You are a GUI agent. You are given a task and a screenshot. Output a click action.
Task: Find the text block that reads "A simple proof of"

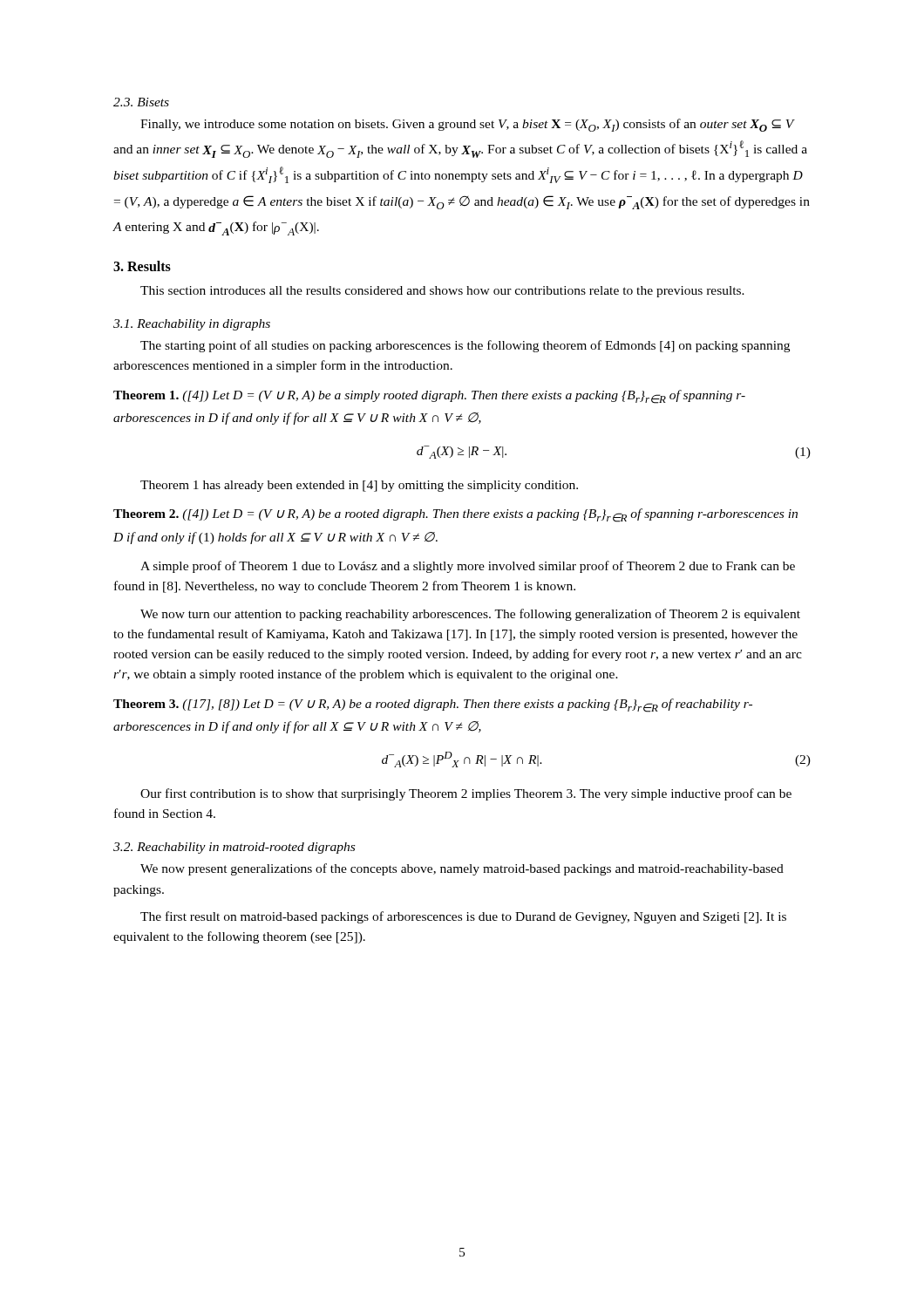462,576
